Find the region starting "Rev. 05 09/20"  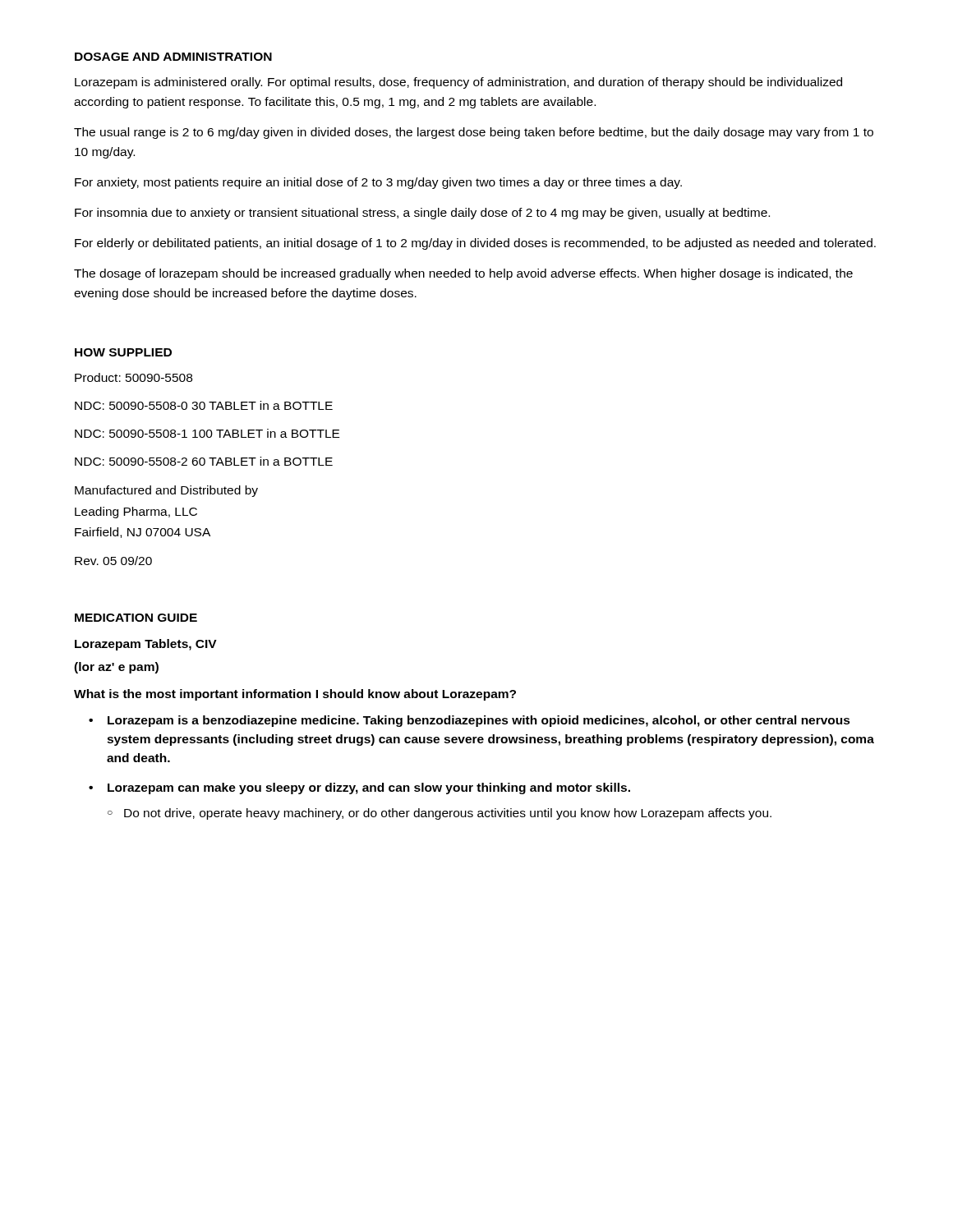tap(113, 560)
